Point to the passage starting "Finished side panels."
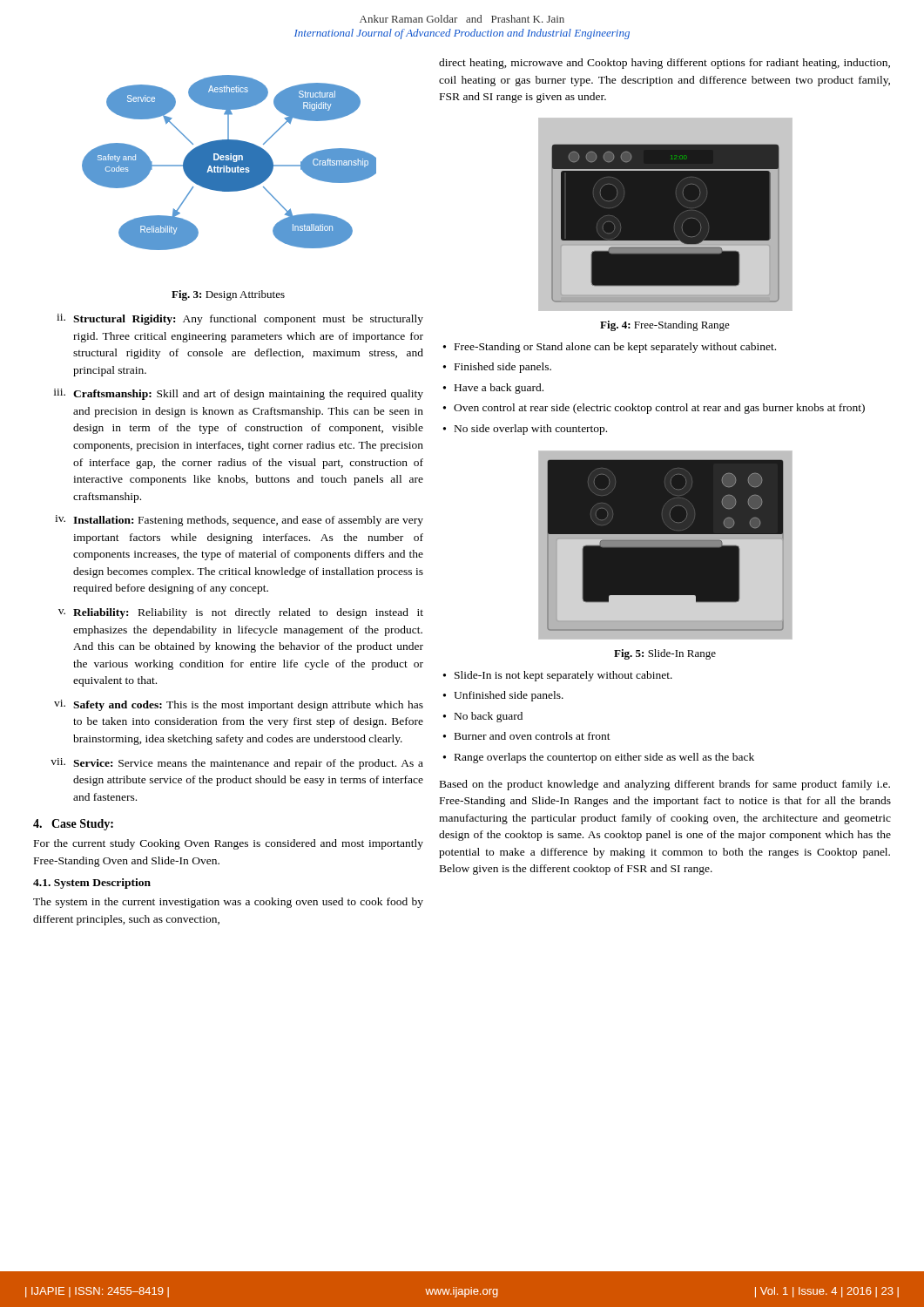The height and width of the screenshot is (1307, 924). click(497, 368)
